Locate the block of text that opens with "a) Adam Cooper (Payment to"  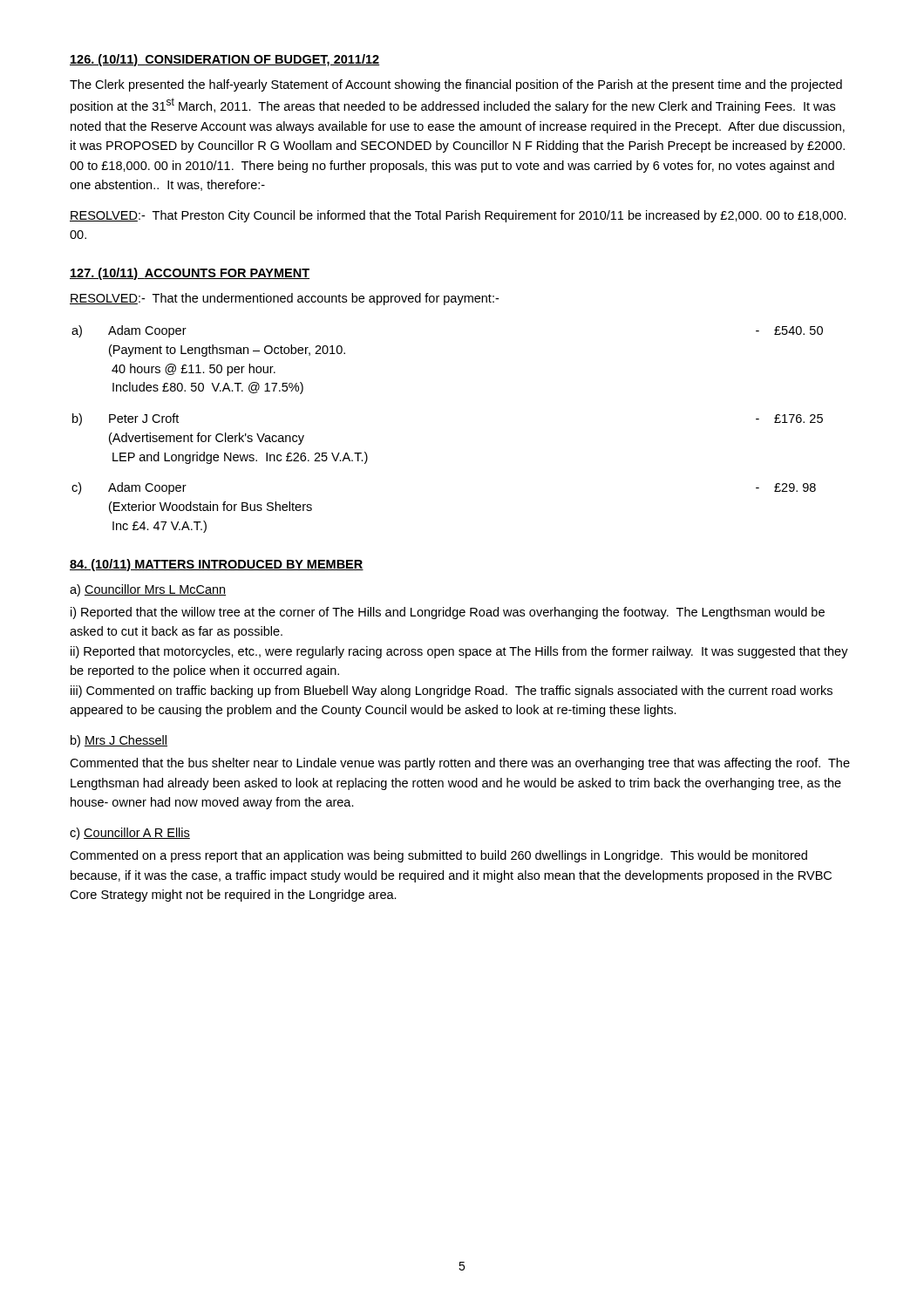(x=147, y=332)
